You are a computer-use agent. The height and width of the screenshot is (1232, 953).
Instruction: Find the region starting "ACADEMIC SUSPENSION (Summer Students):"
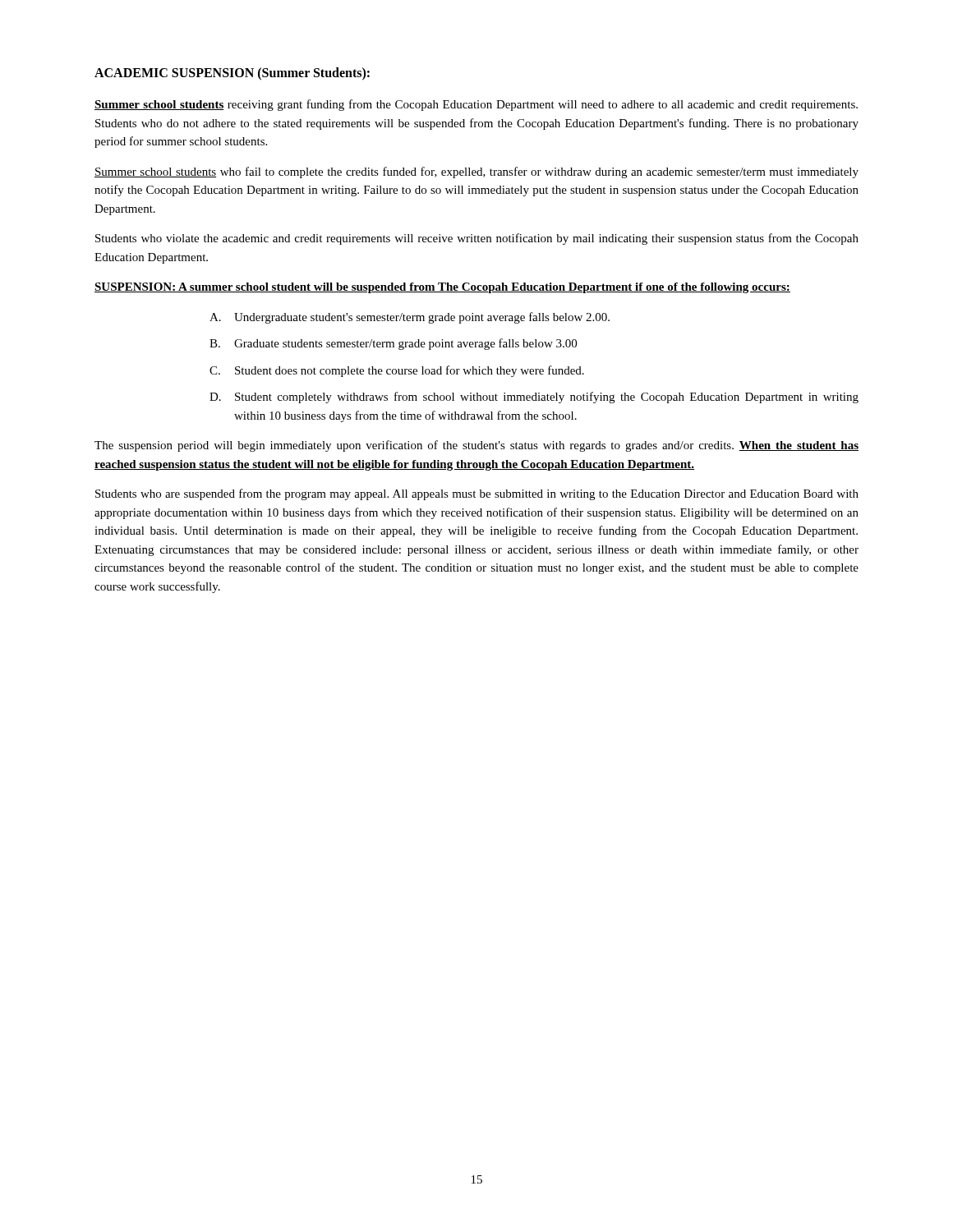pos(233,73)
